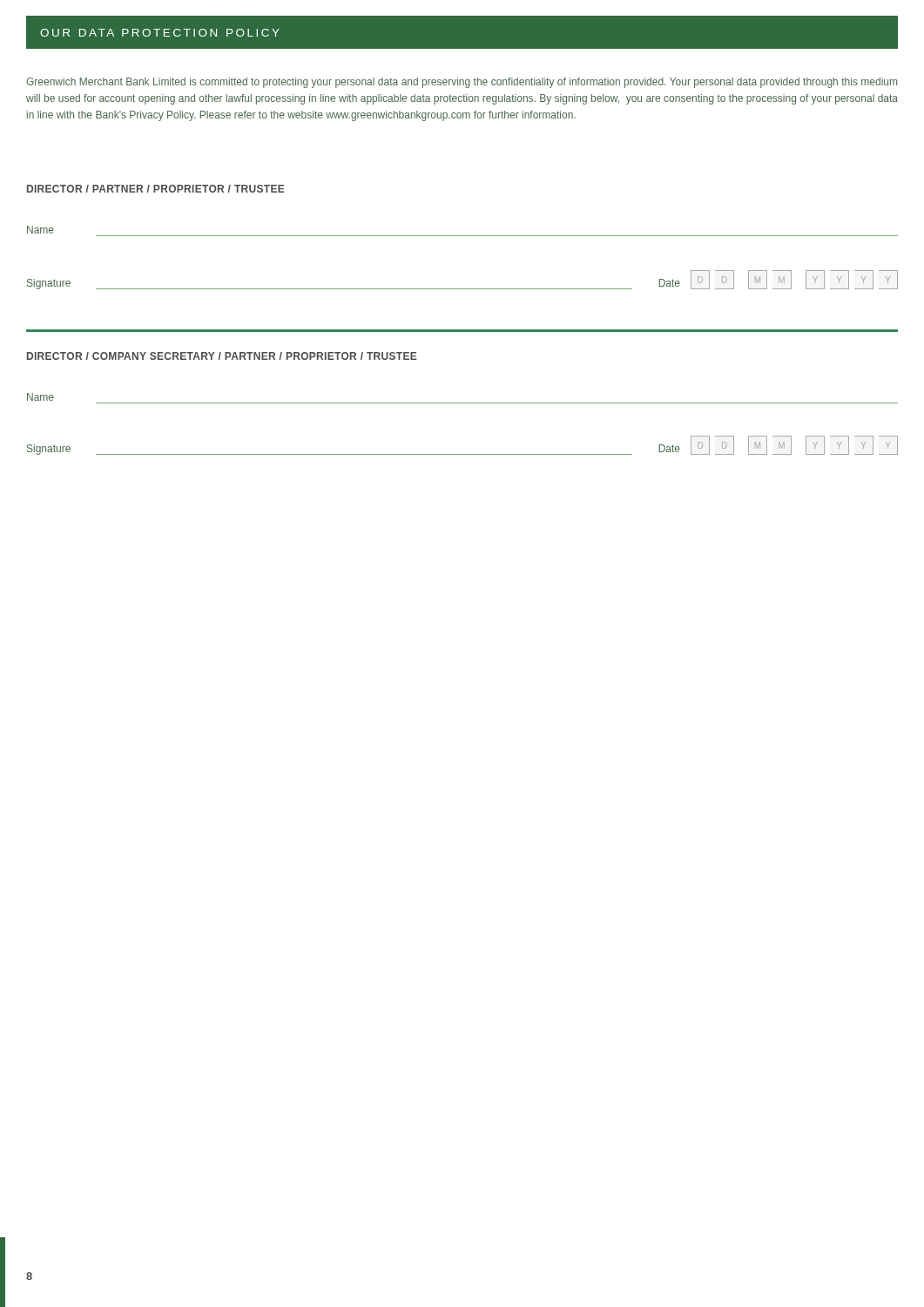Screen dimensions: 1307x924
Task: Find the block starting "DIRECTOR / COMPANY SECRETARY /"
Action: pos(222,356)
